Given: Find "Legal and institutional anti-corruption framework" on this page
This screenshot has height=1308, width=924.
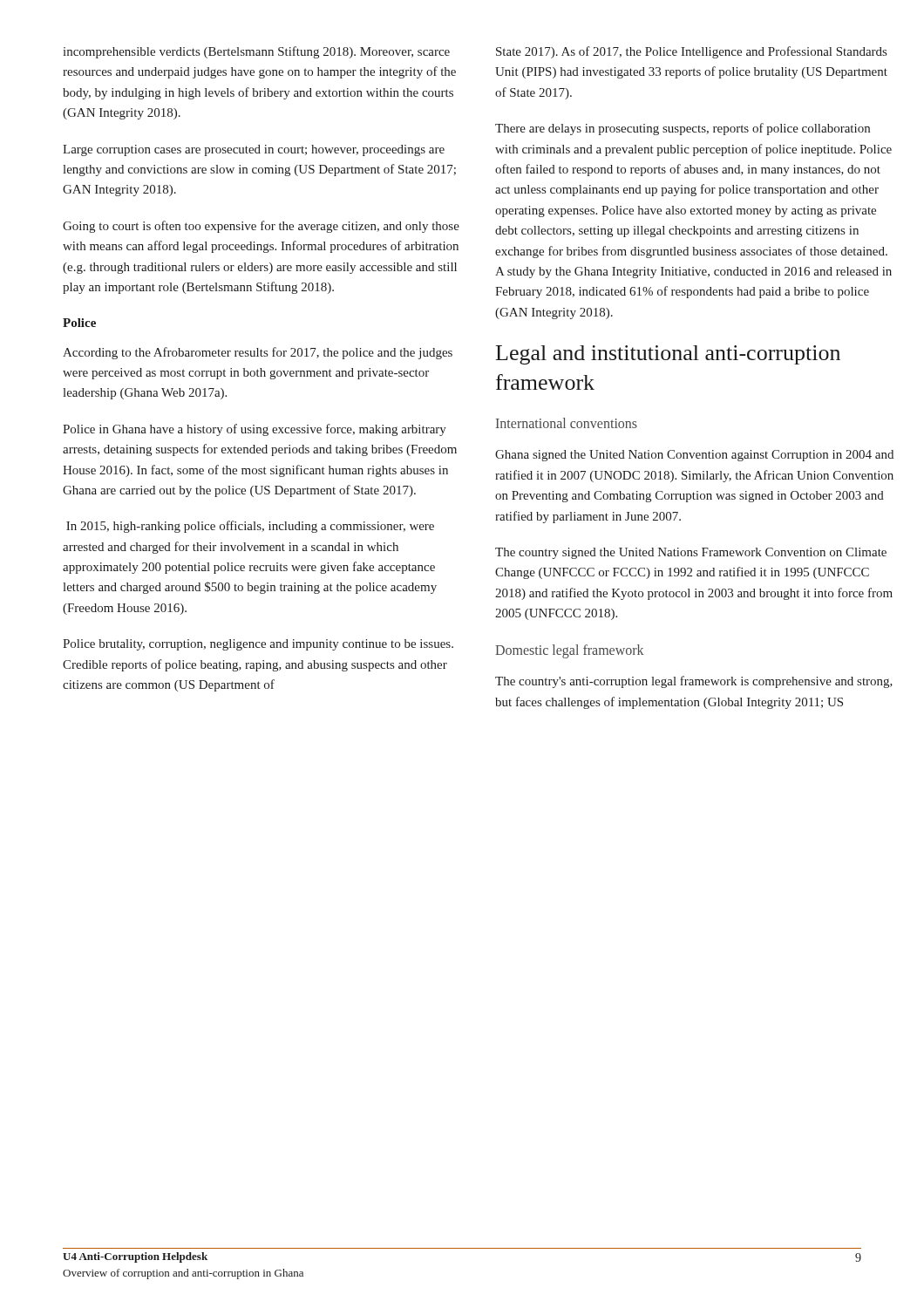Looking at the screenshot, I should pyautogui.click(x=668, y=368).
